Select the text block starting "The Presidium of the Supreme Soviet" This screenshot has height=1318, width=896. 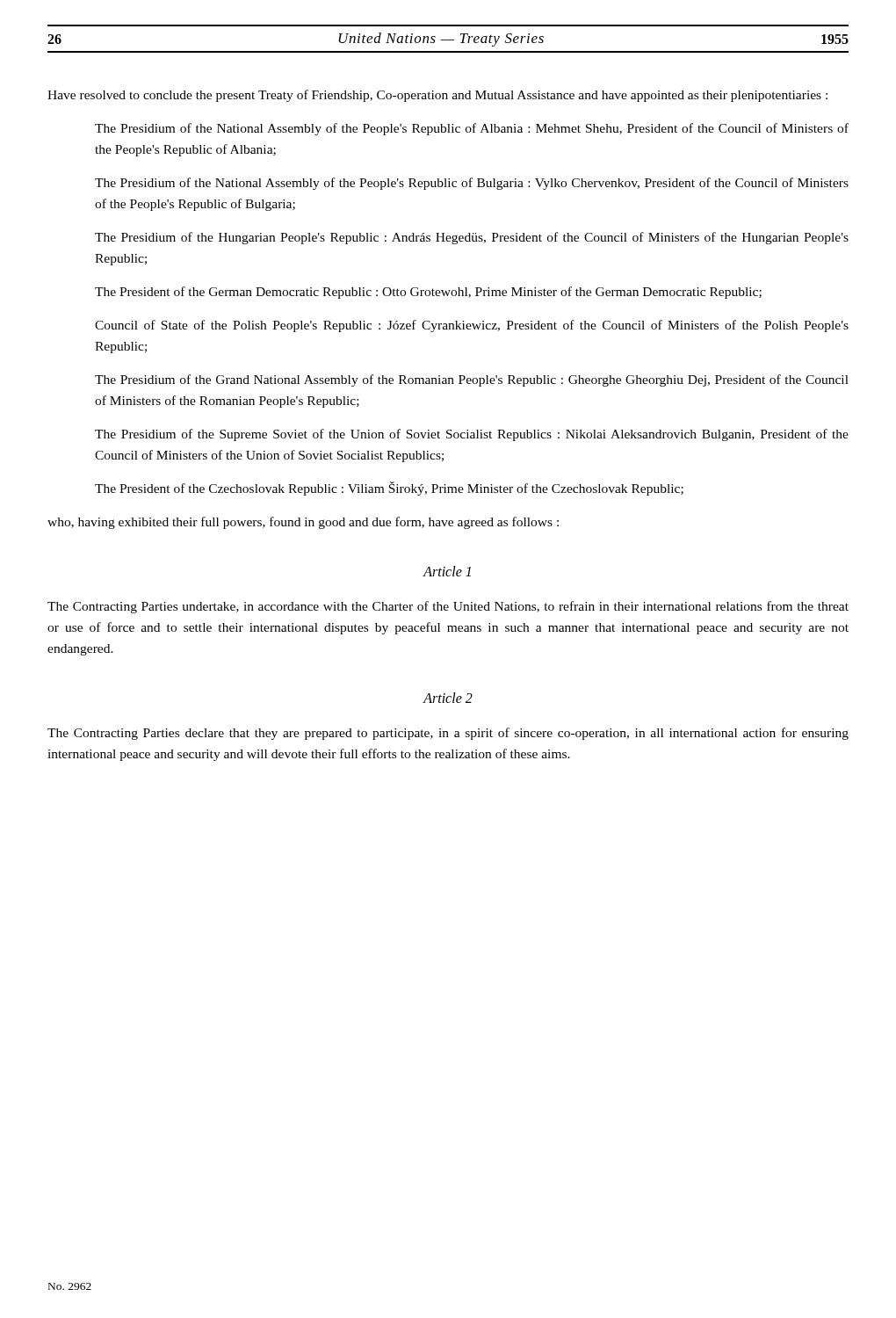[x=472, y=444]
